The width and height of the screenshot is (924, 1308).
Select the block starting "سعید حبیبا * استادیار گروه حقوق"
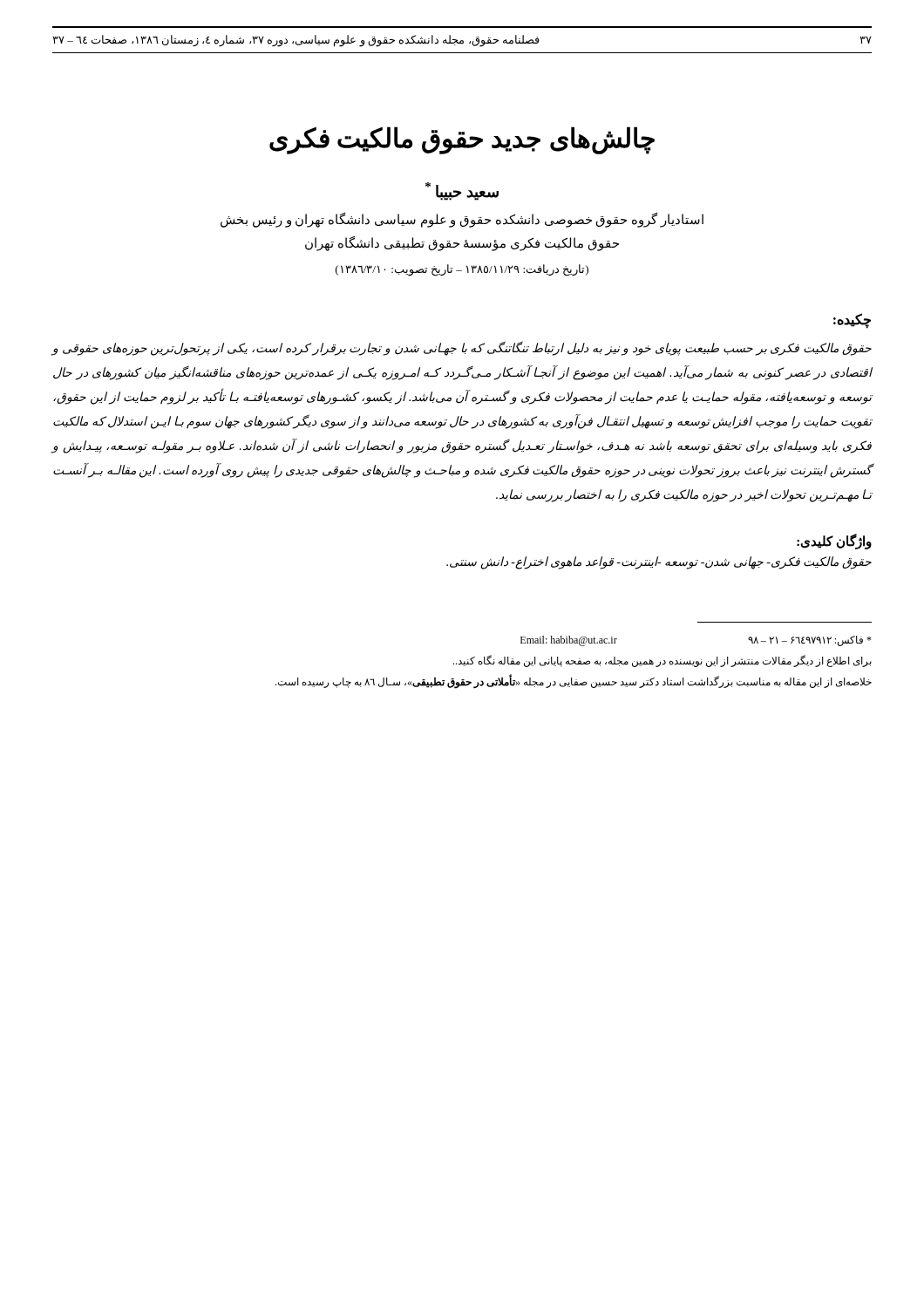(462, 228)
